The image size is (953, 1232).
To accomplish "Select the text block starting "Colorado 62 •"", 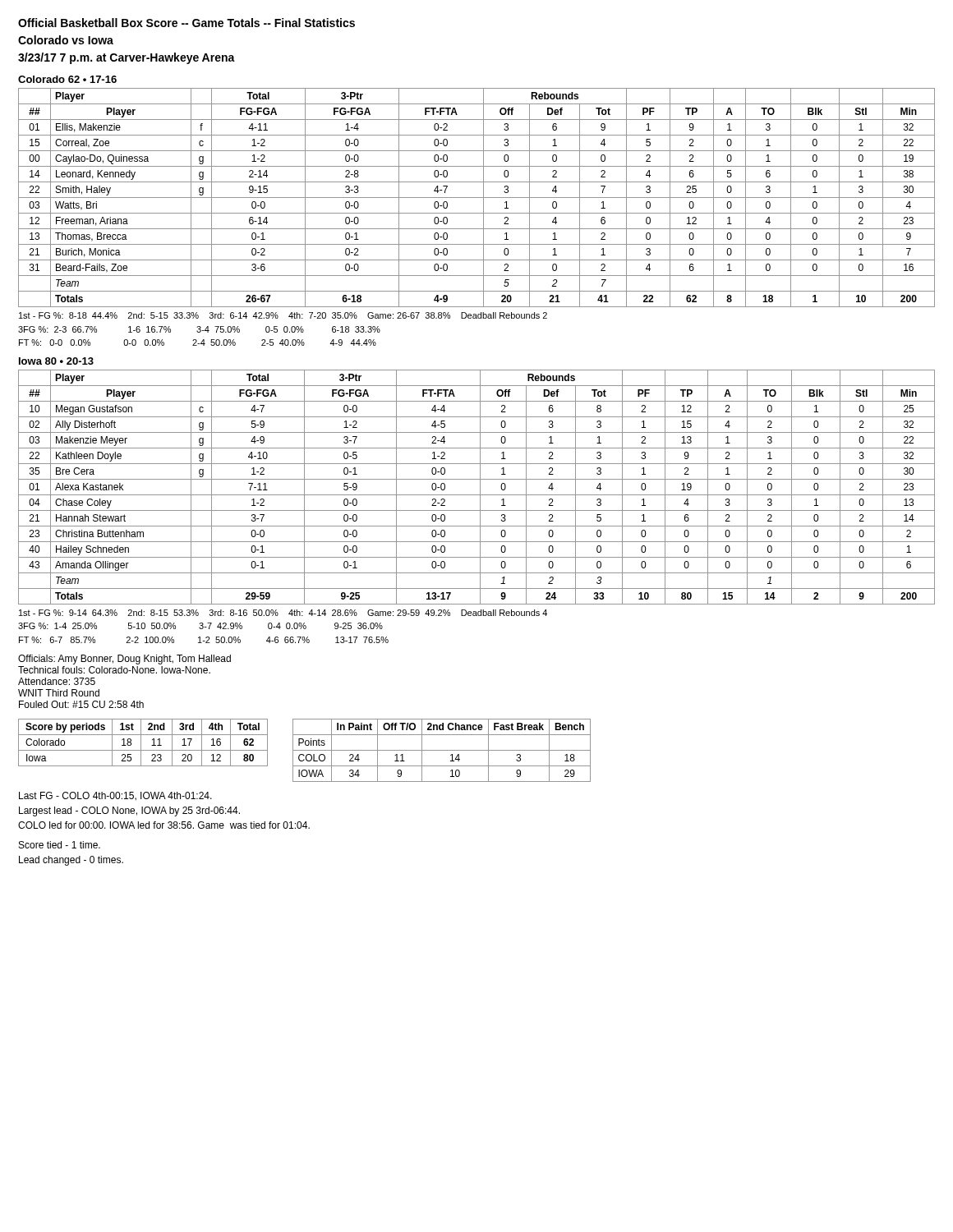I will (67, 79).
